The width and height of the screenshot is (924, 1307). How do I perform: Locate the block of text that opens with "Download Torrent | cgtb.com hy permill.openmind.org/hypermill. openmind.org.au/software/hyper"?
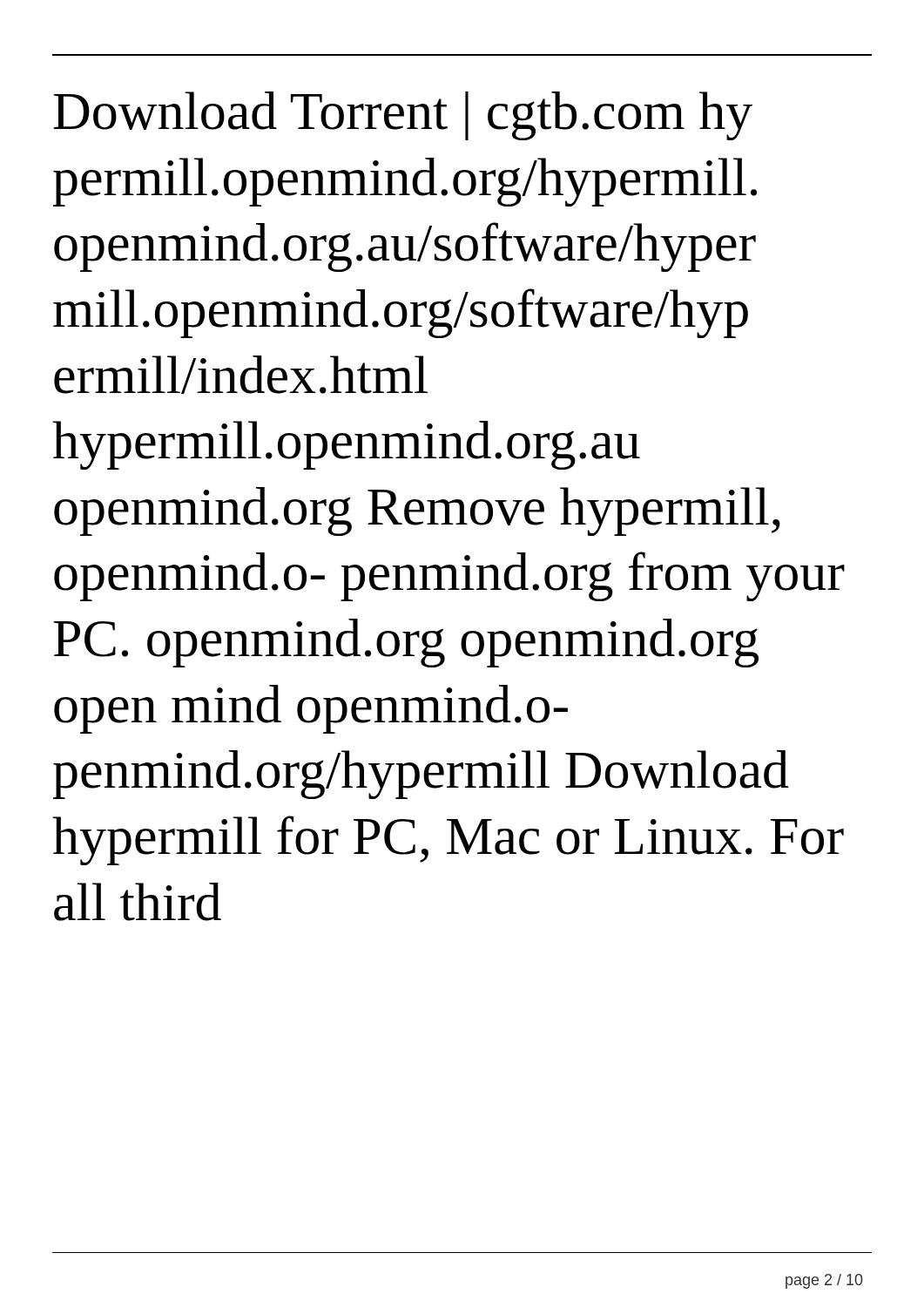(448, 506)
